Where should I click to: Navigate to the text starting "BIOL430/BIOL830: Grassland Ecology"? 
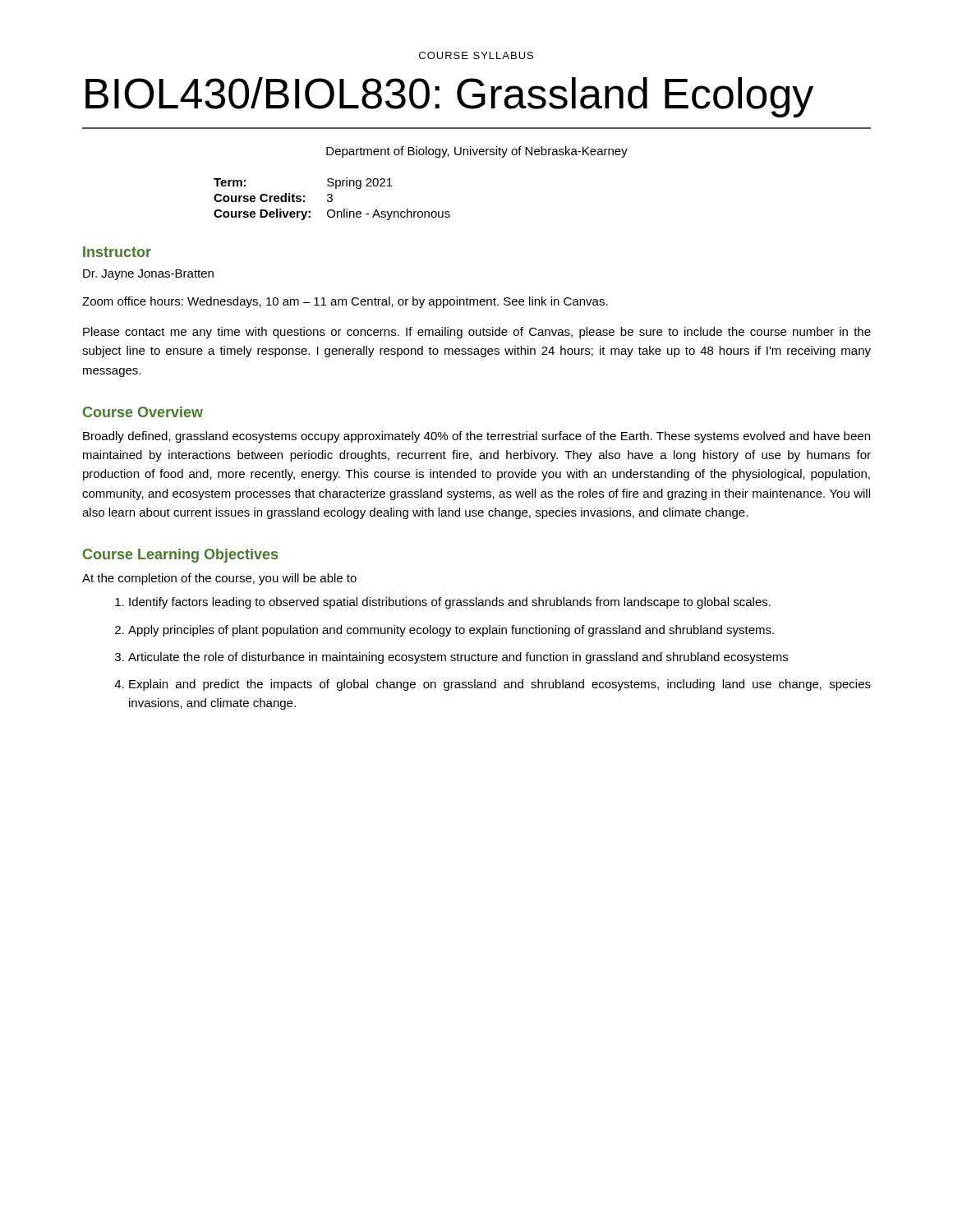tap(476, 99)
